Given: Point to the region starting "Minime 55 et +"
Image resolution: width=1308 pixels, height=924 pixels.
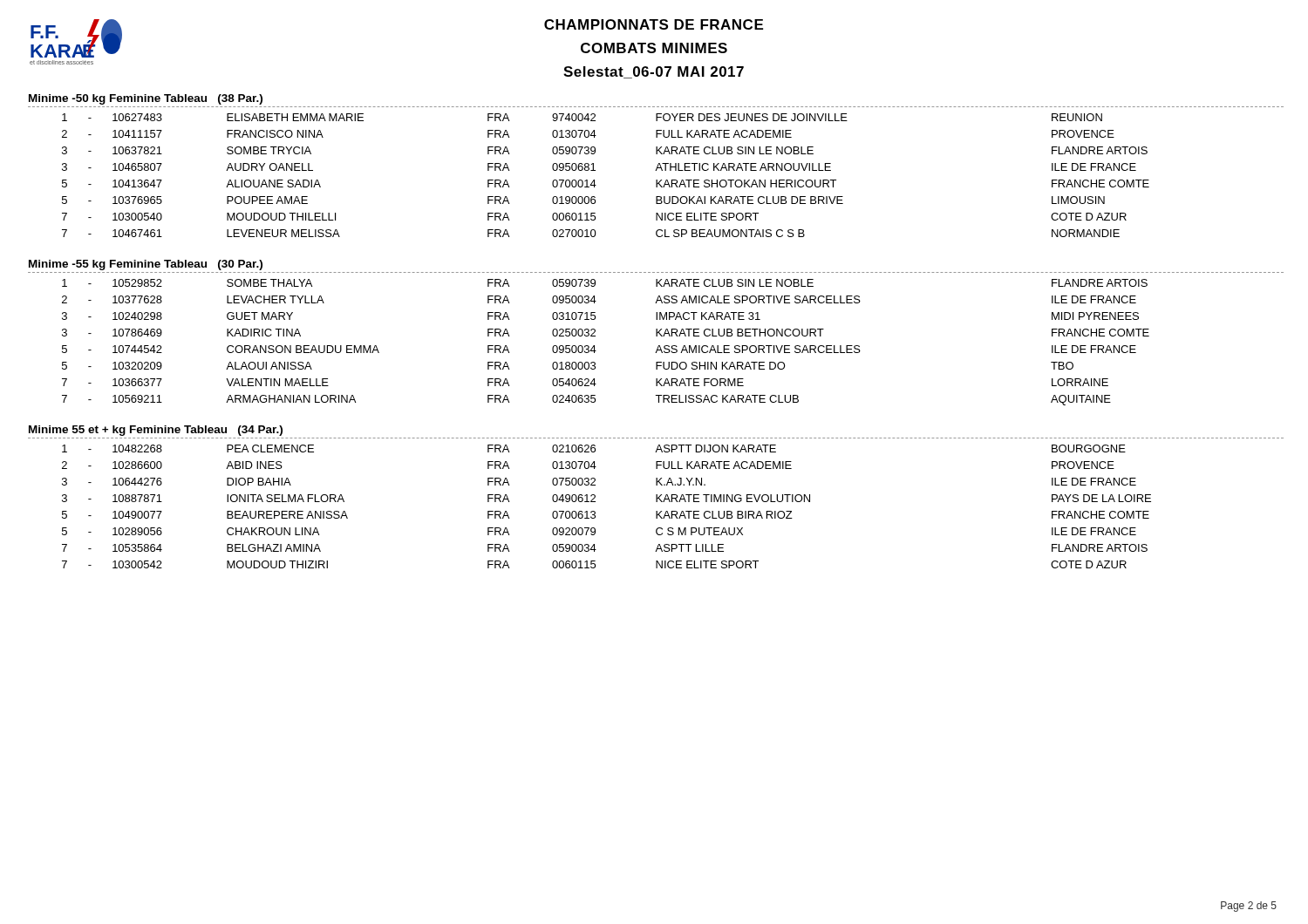Looking at the screenshot, I should coord(156,429).
